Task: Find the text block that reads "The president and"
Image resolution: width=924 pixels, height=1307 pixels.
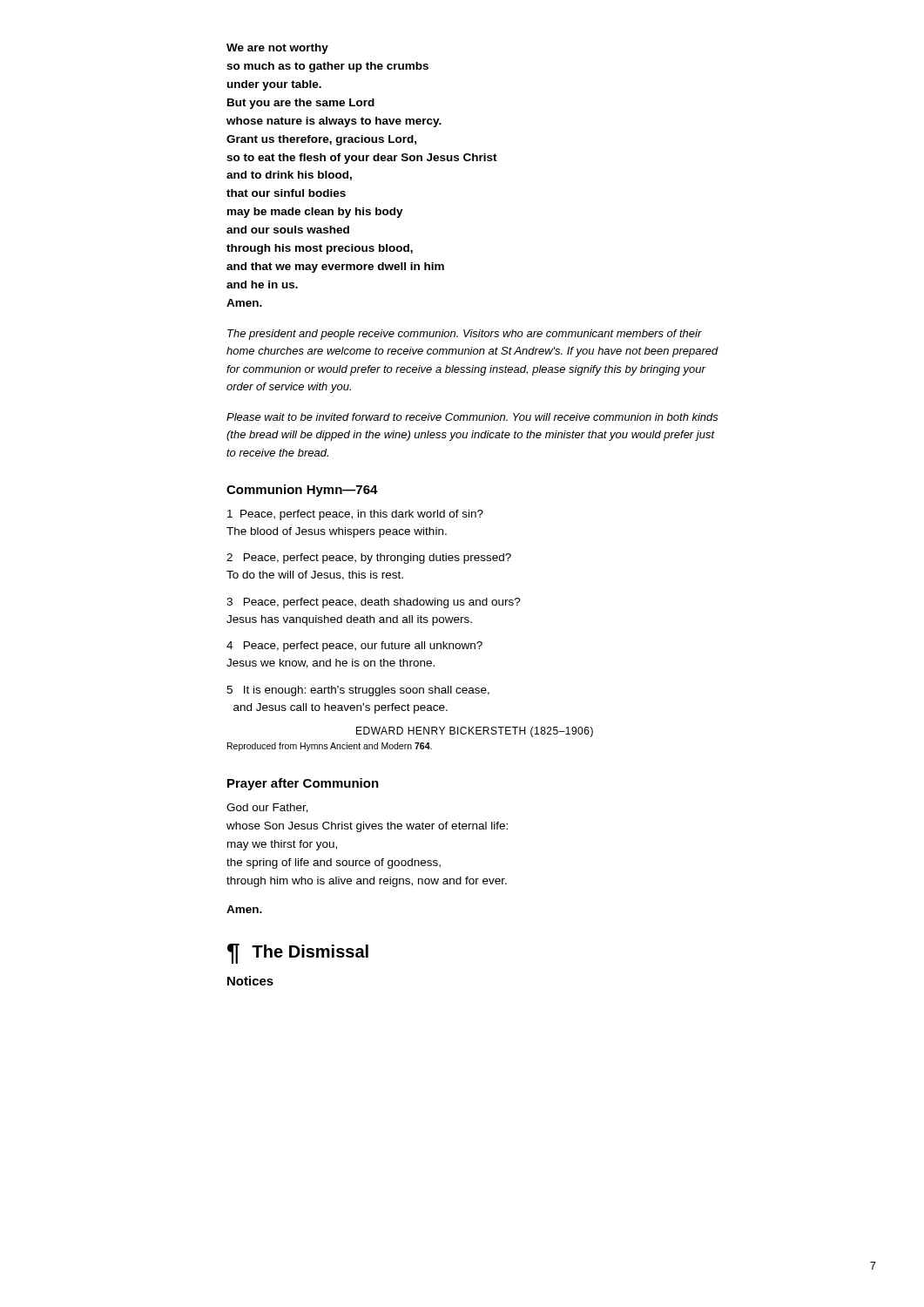Action: pyautogui.click(x=472, y=360)
